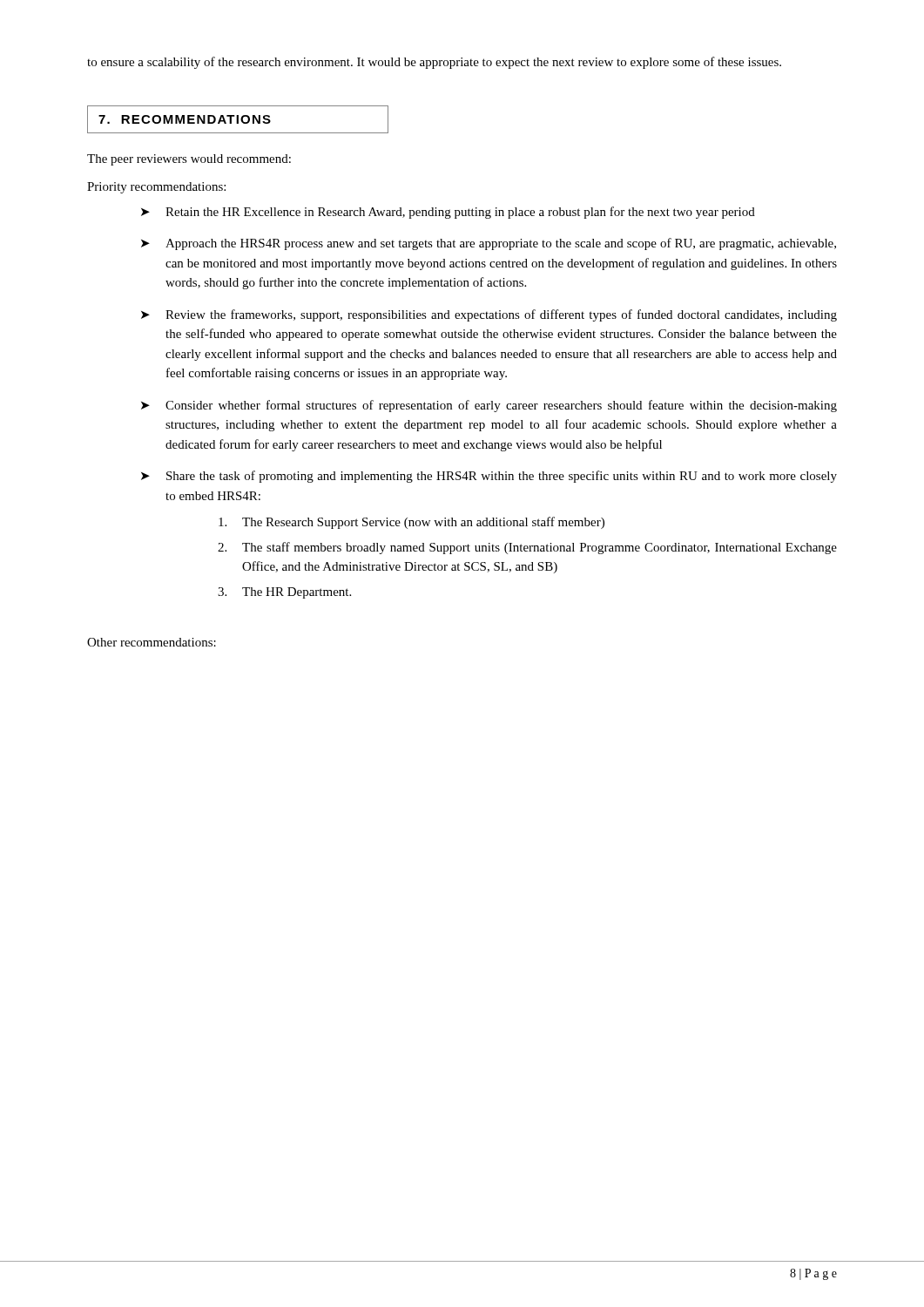The image size is (924, 1307).
Task: Locate the block of text that opens with "➤ Review the frameworks, support, responsibilities"
Action: pyautogui.click(x=488, y=344)
